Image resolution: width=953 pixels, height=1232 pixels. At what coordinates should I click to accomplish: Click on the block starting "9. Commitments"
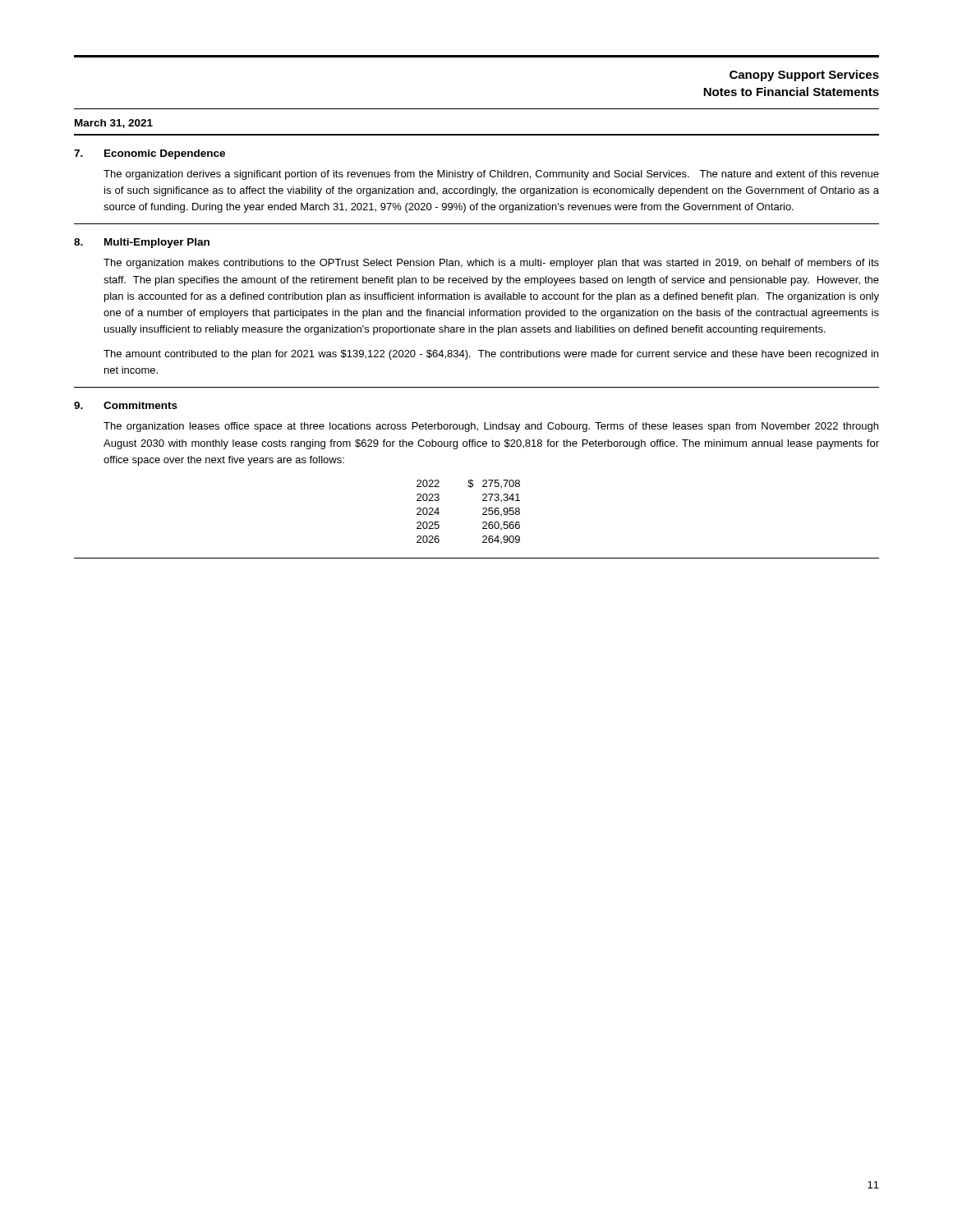126,406
